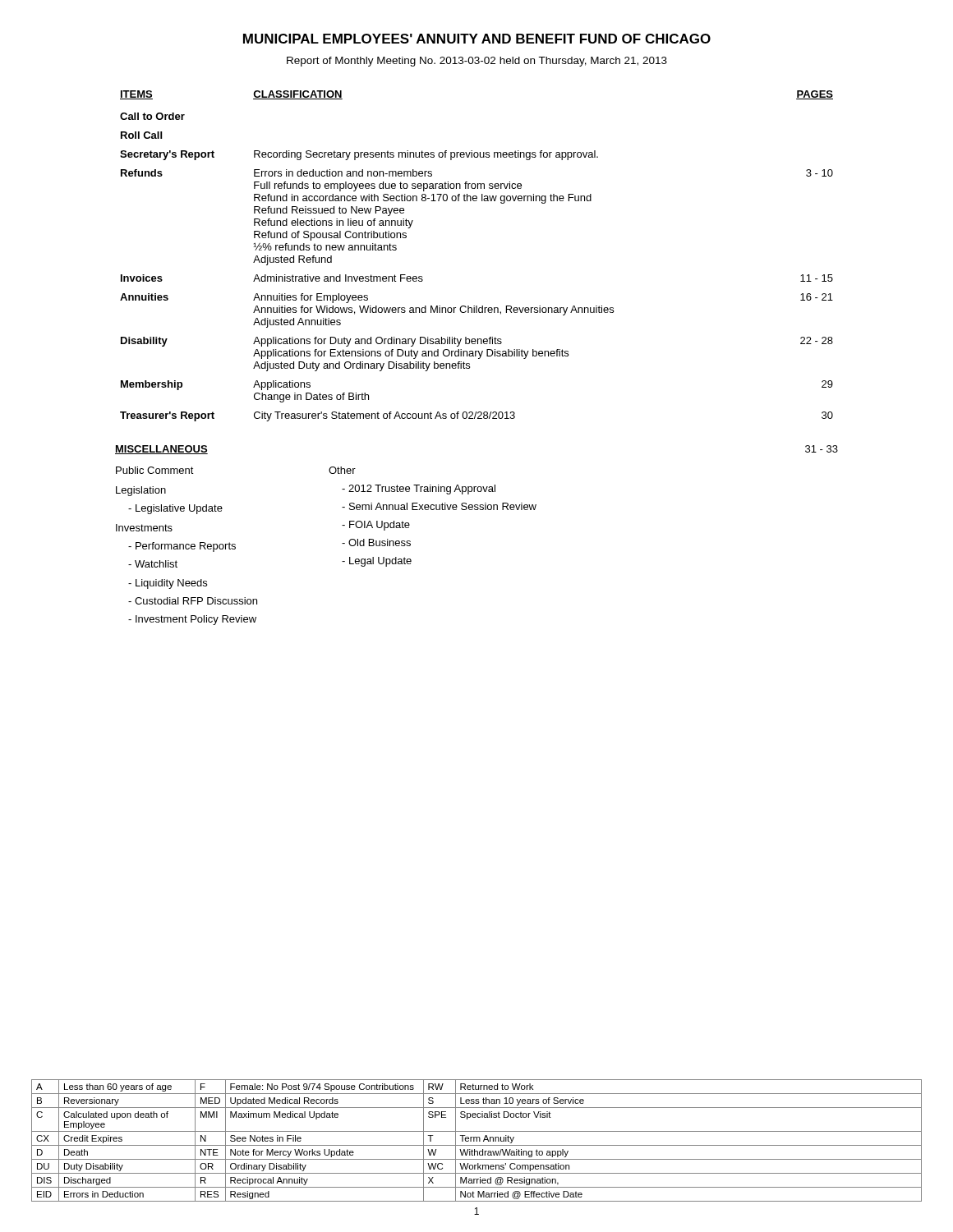Image resolution: width=953 pixels, height=1232 pixels.
Task: Locate the text block with the text "Report of Monthly Meeting No. 2013-03-02 held"
Action: point(476,60)
